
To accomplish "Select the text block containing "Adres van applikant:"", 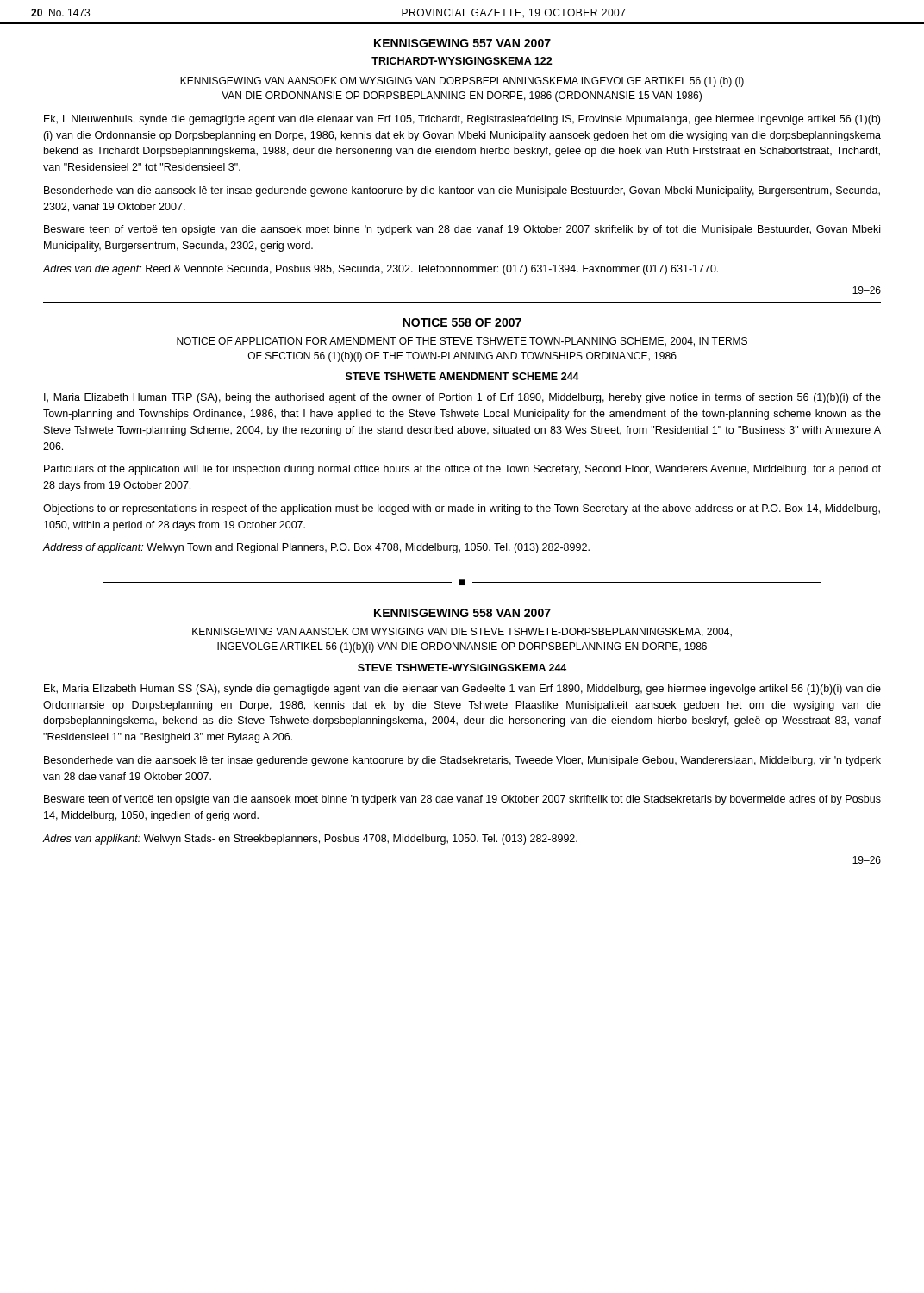I will click(311, 839).
